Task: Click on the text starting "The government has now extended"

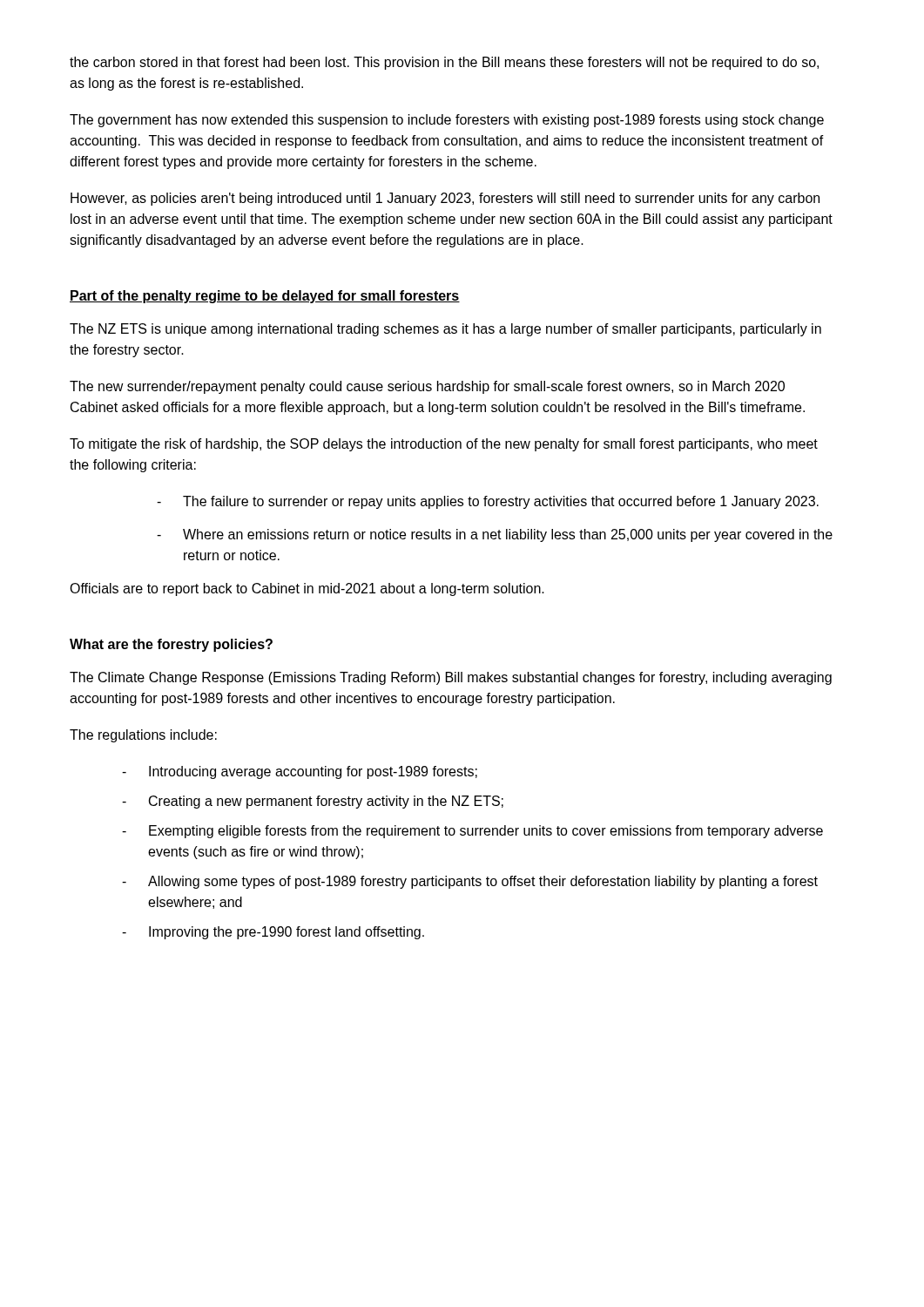Action: point(447,141)
